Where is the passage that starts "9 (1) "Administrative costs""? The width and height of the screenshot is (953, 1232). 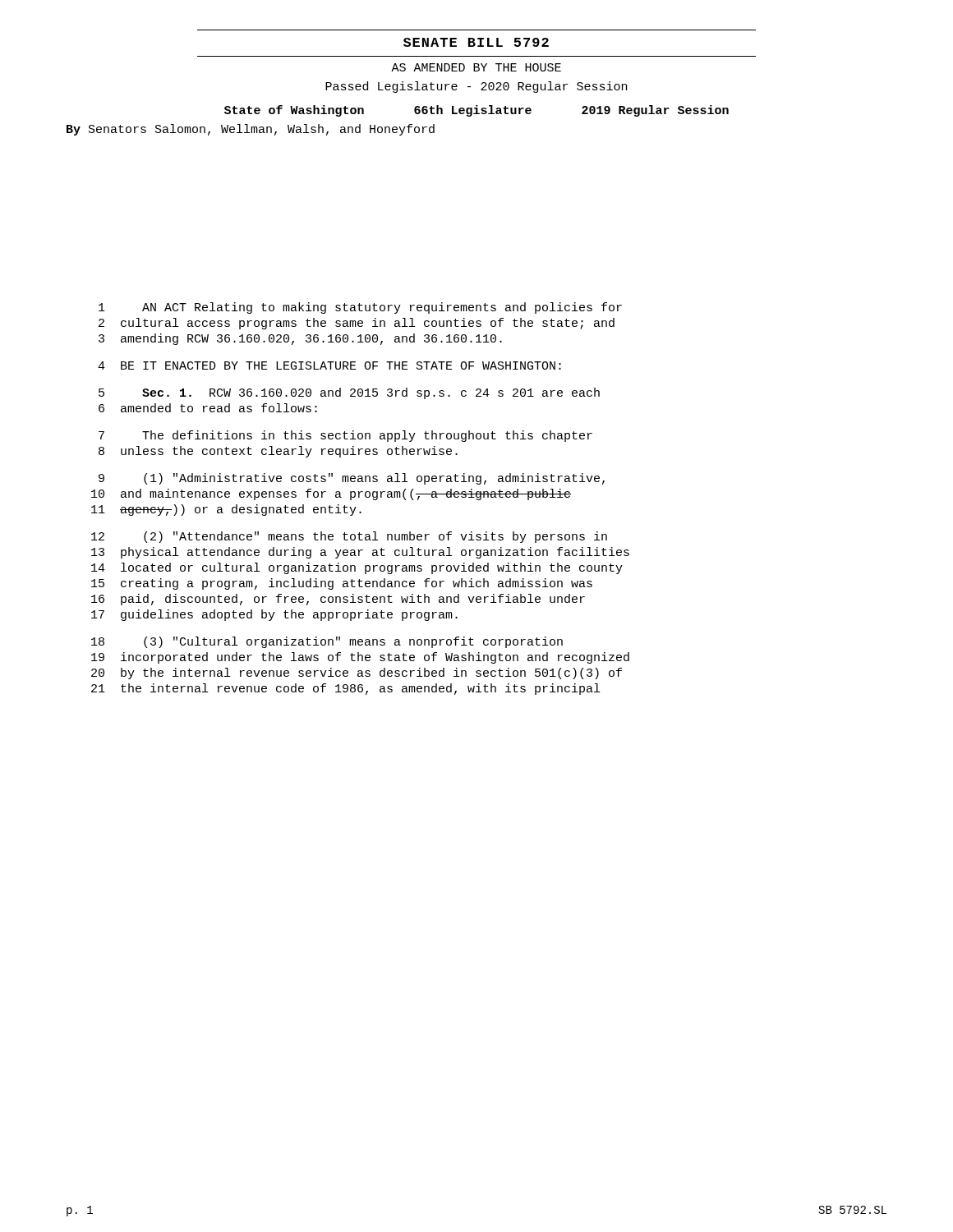[x=476, y=479]
